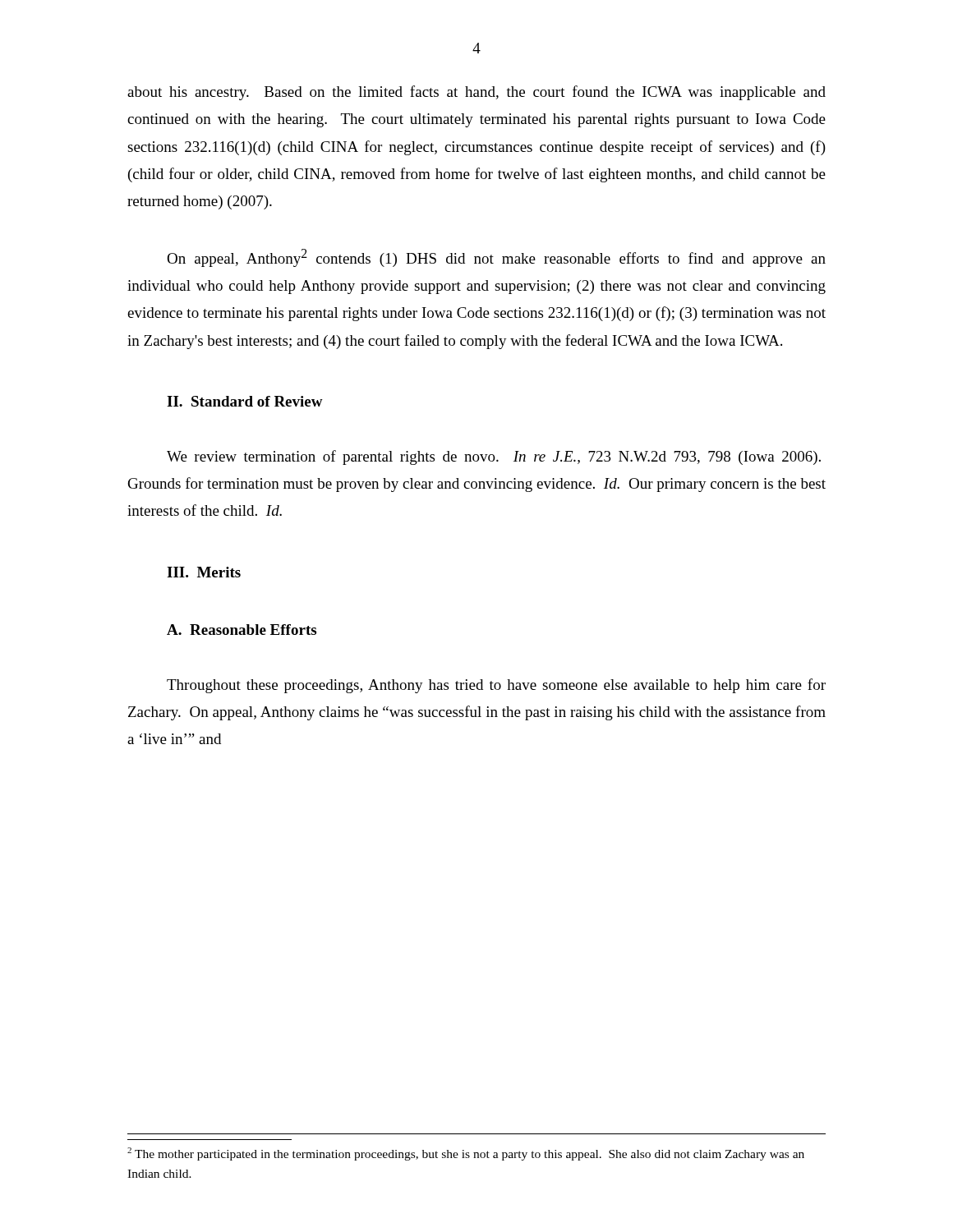The width and height of the screenshot is (953, 1232).
Task: Locate the block starting "about his ancestry. Based on the limited"
Action: pyautogui.click(x=476, y=146)
